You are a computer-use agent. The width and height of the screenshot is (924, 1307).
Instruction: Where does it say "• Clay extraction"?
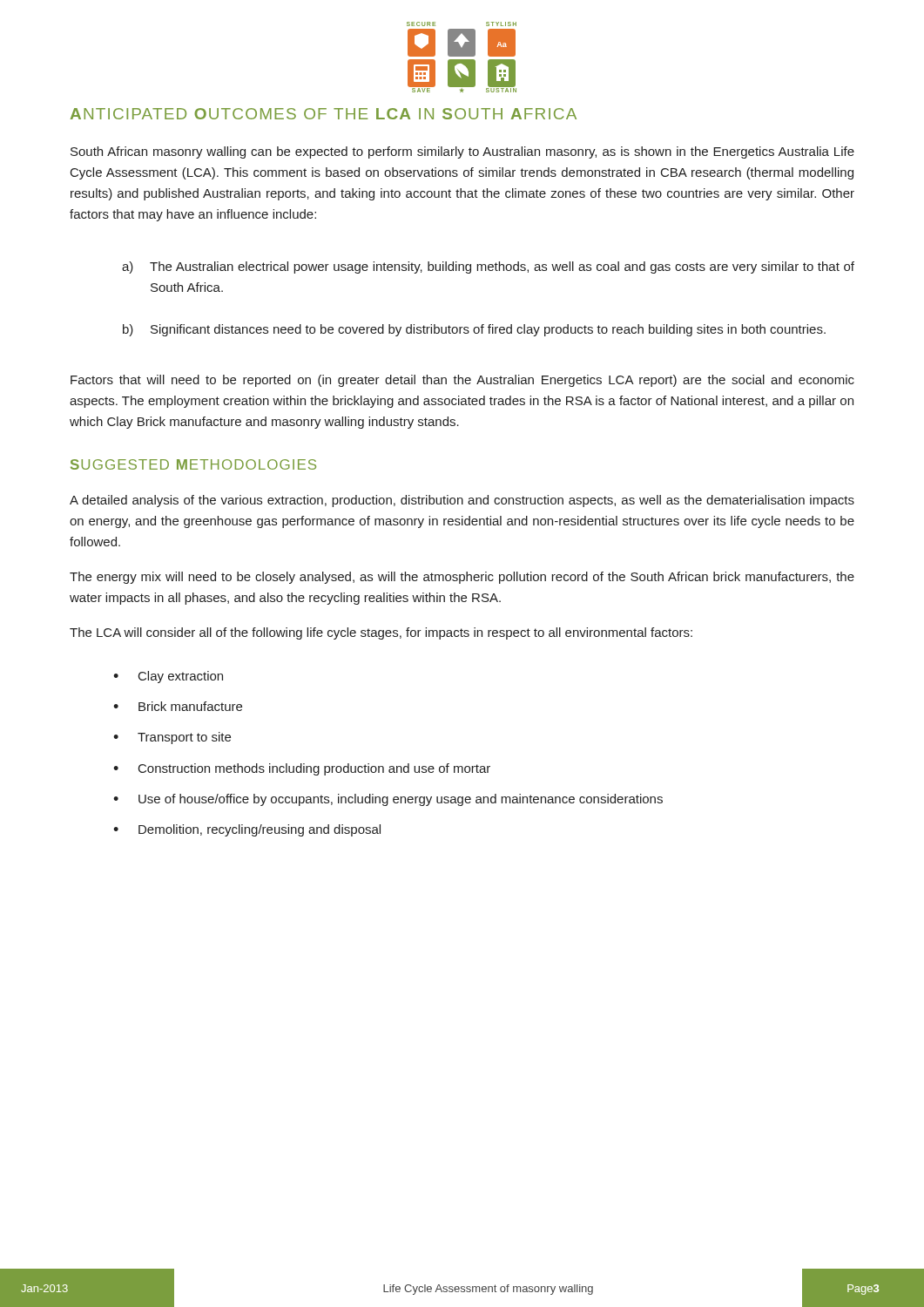point(168,677)
